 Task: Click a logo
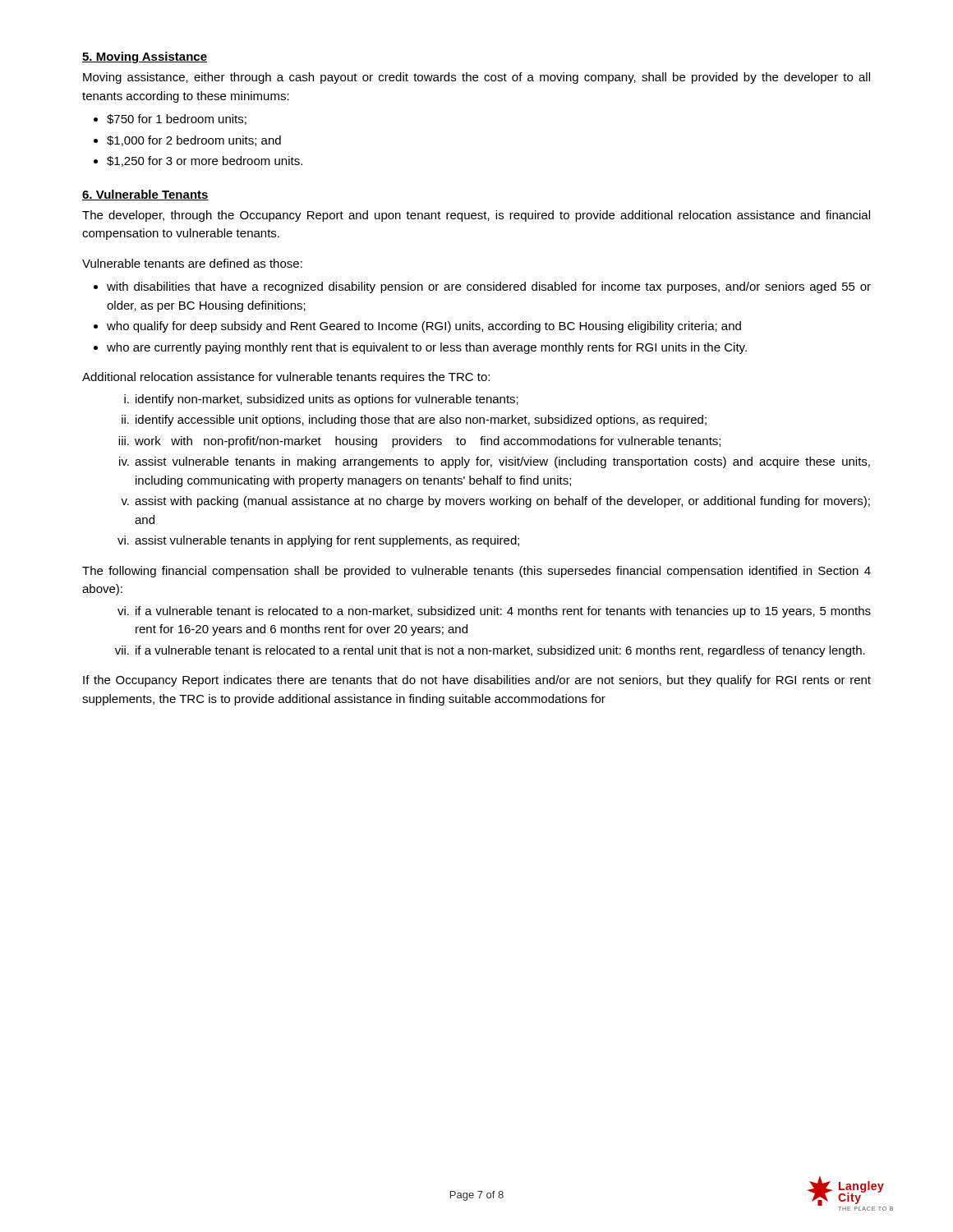pos(845,1195)
